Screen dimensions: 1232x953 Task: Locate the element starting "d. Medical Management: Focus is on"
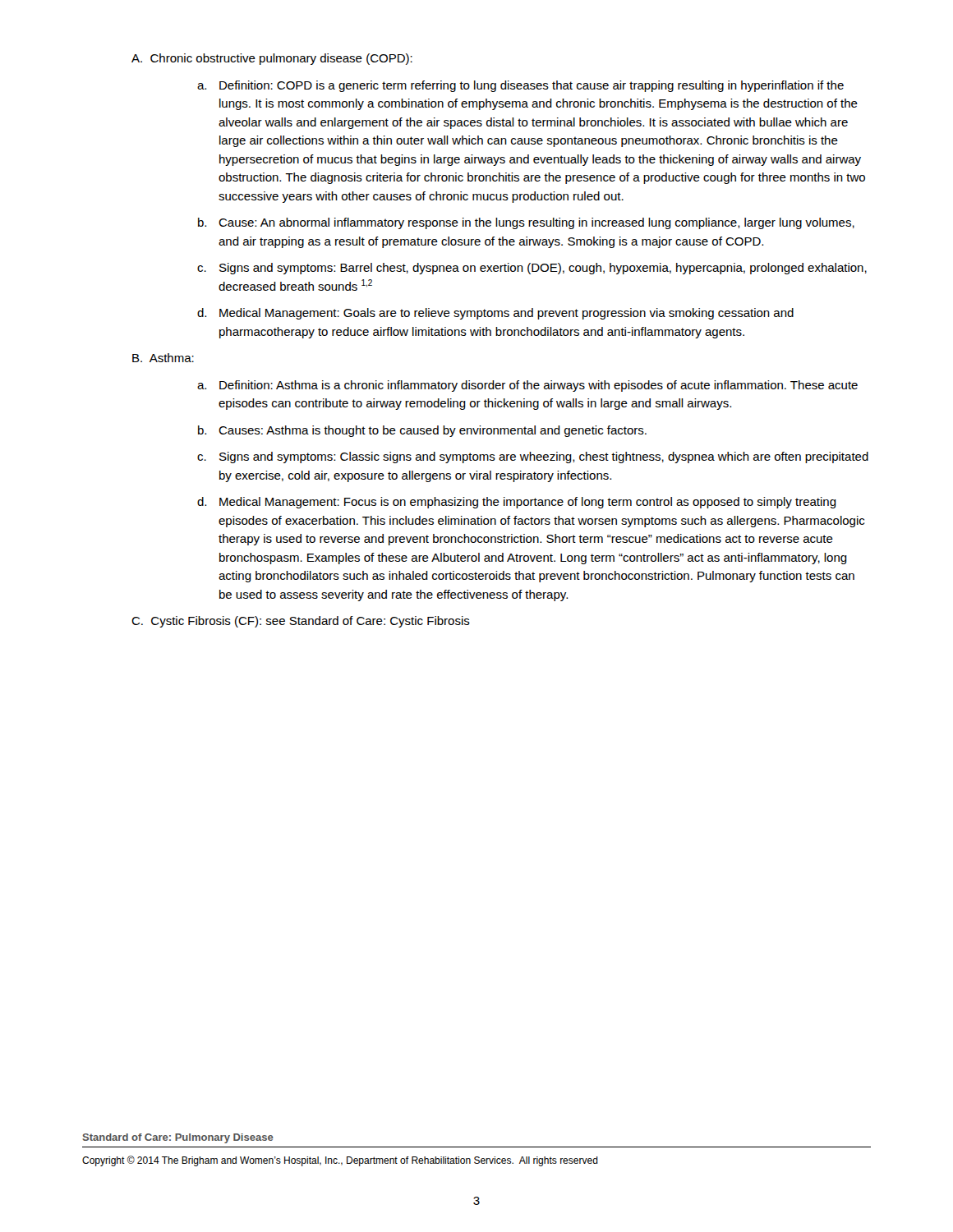pos(534,548)
